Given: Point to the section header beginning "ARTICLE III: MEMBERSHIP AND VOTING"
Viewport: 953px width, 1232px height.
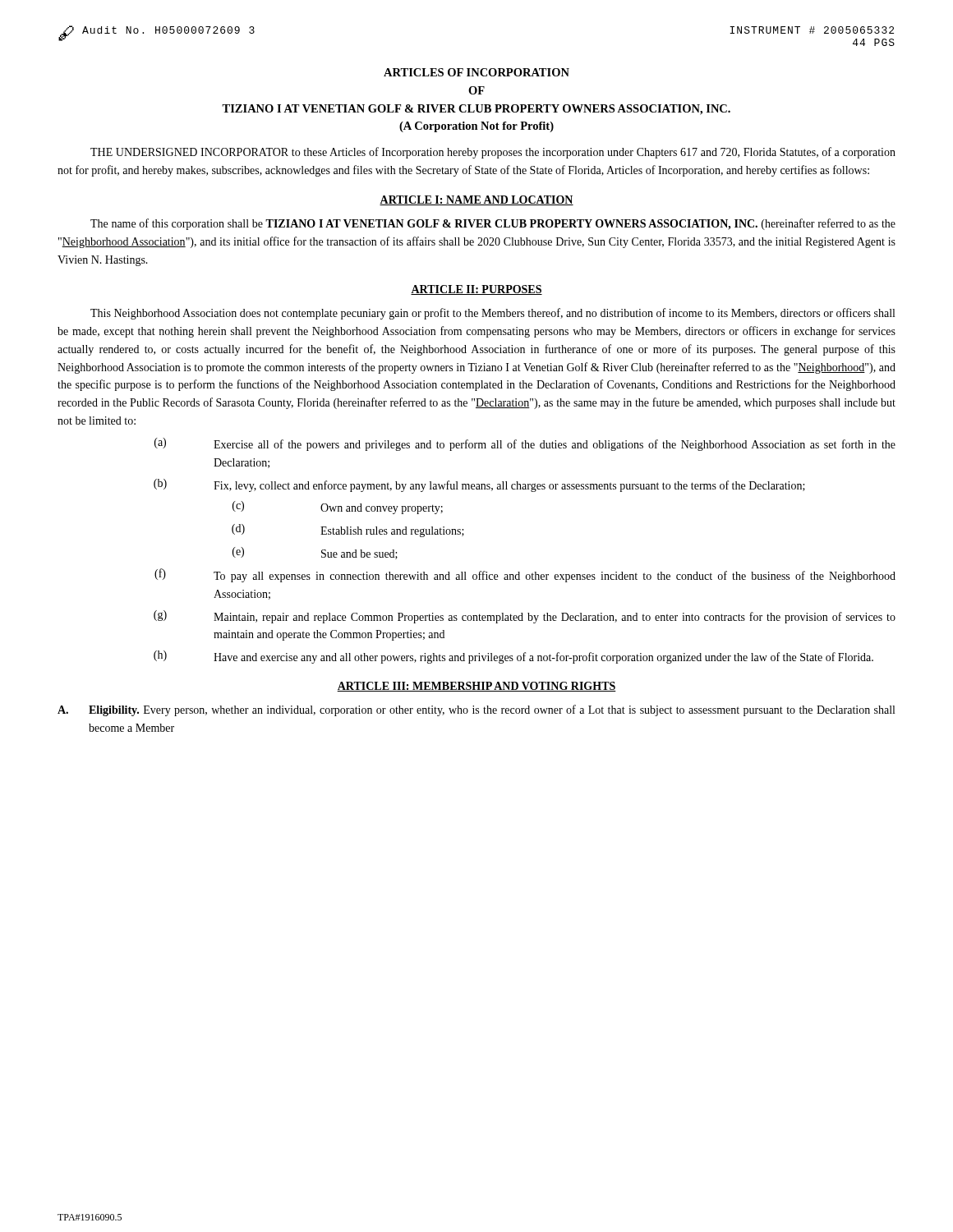Looking at the screenshot, I should [476, 686].
